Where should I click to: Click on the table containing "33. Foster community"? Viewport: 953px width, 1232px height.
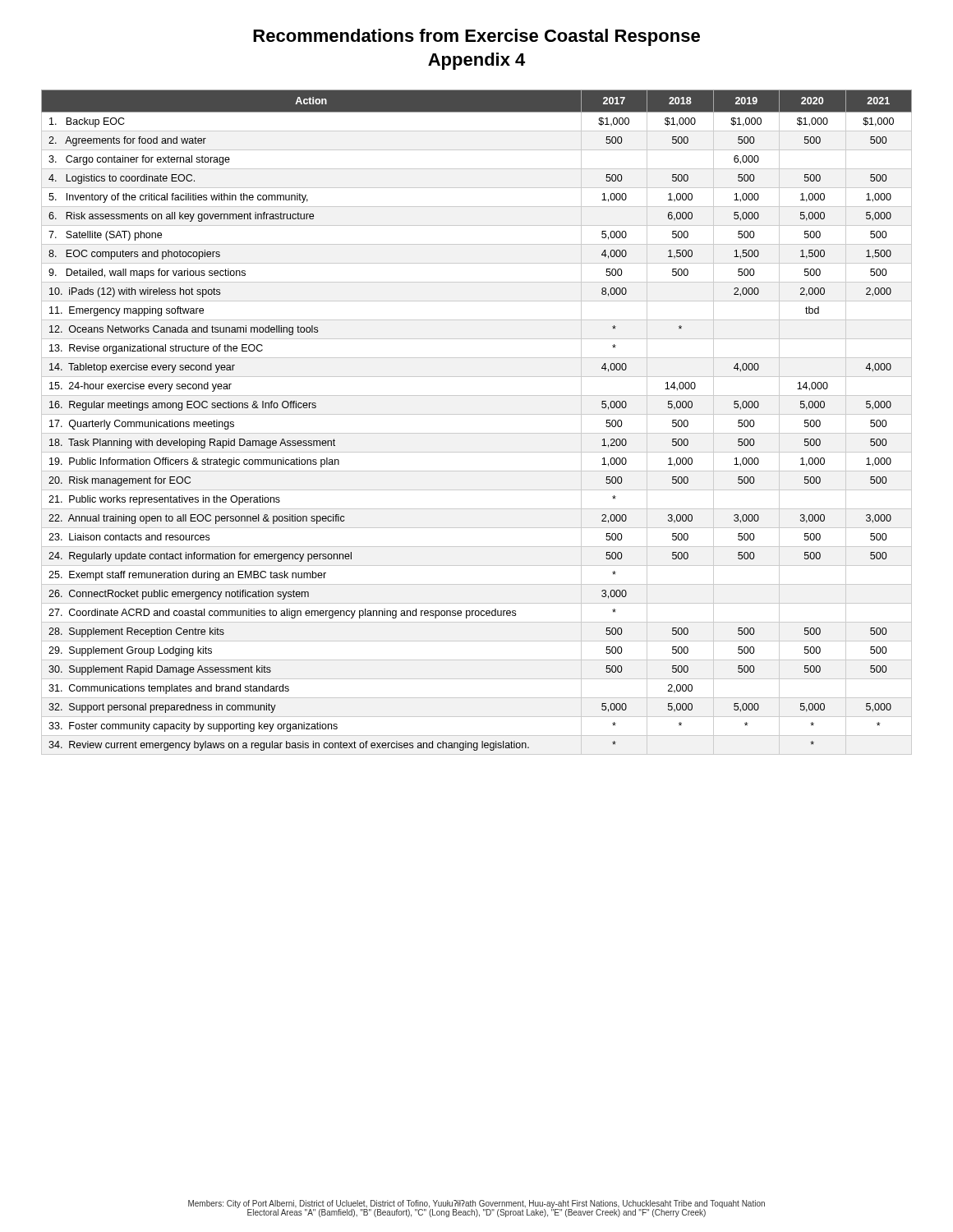click(x=476, y=422)
